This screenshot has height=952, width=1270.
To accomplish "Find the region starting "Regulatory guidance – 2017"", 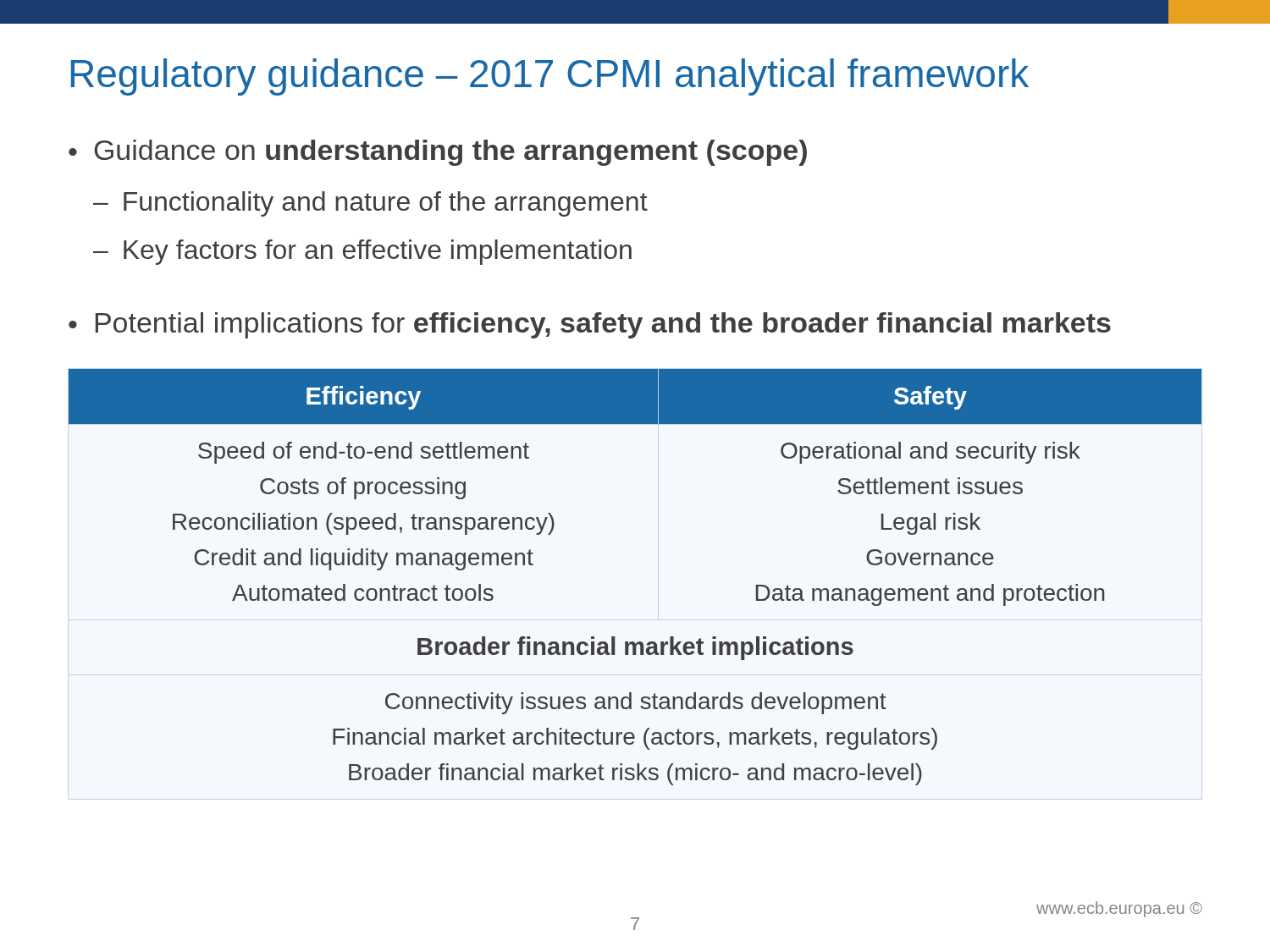I will [x=635, y=74].
